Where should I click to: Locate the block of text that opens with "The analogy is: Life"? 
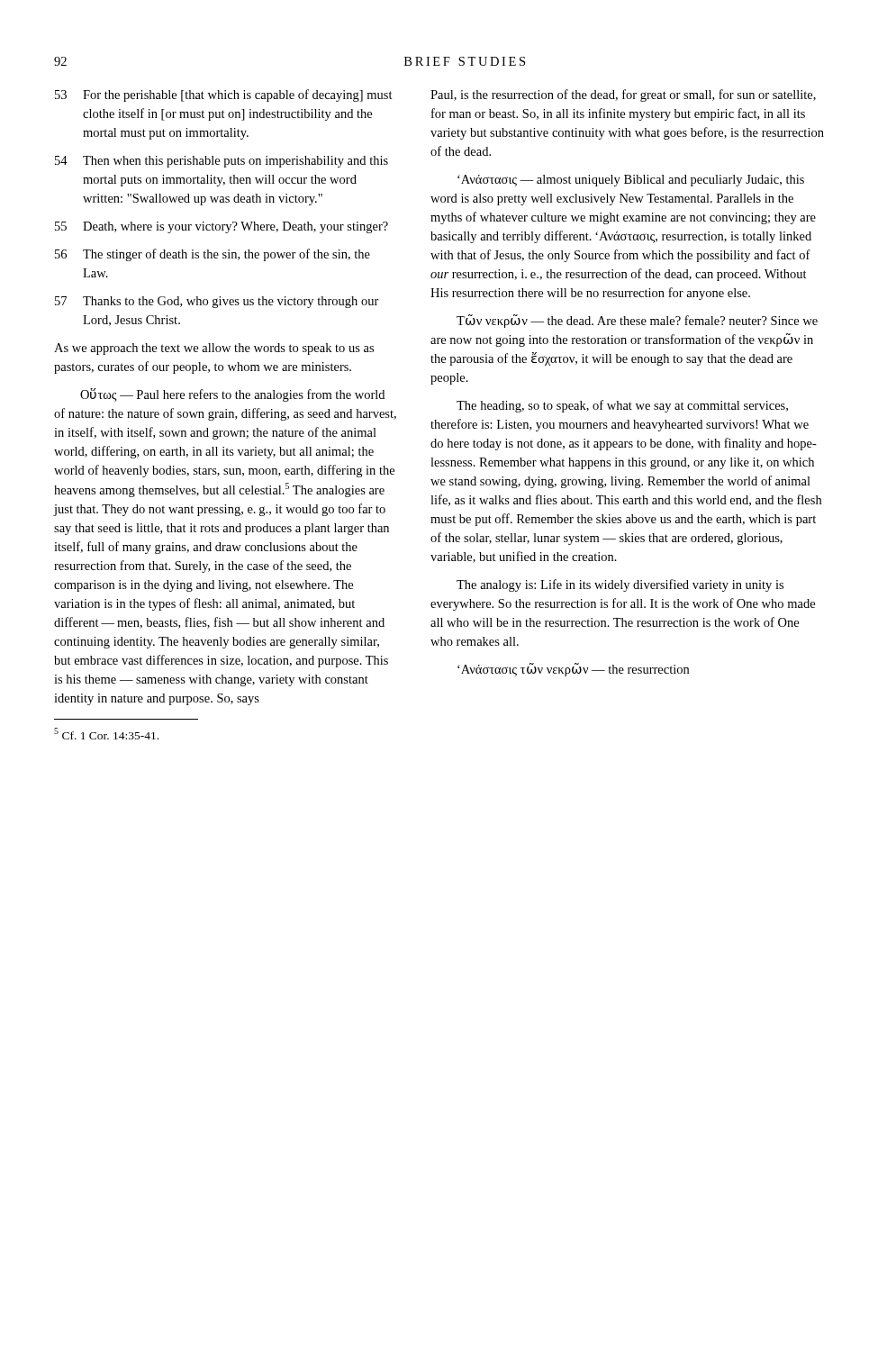(x=623, y=613)
